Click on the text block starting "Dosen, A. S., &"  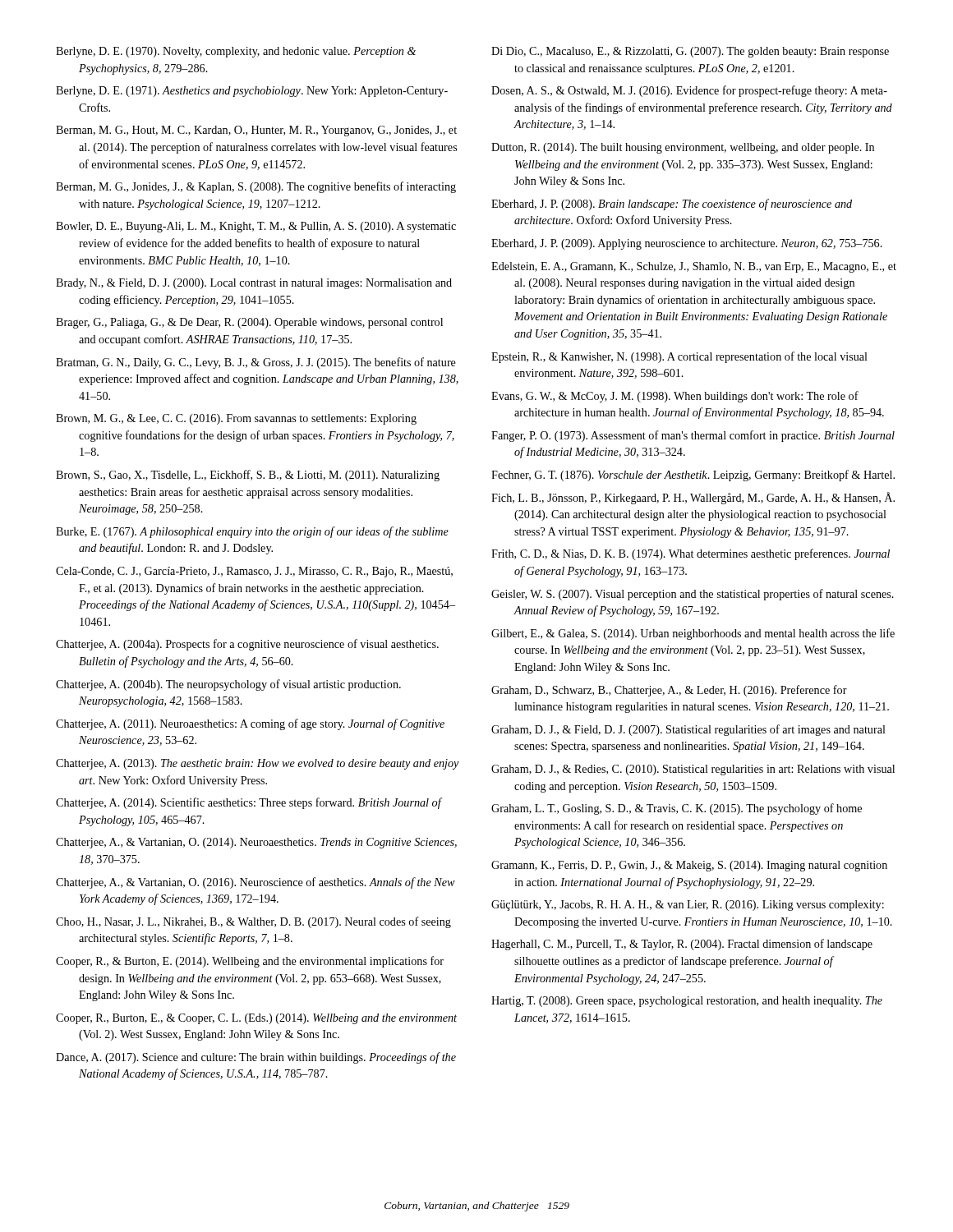pyautogui.click(x=692, y=107)
